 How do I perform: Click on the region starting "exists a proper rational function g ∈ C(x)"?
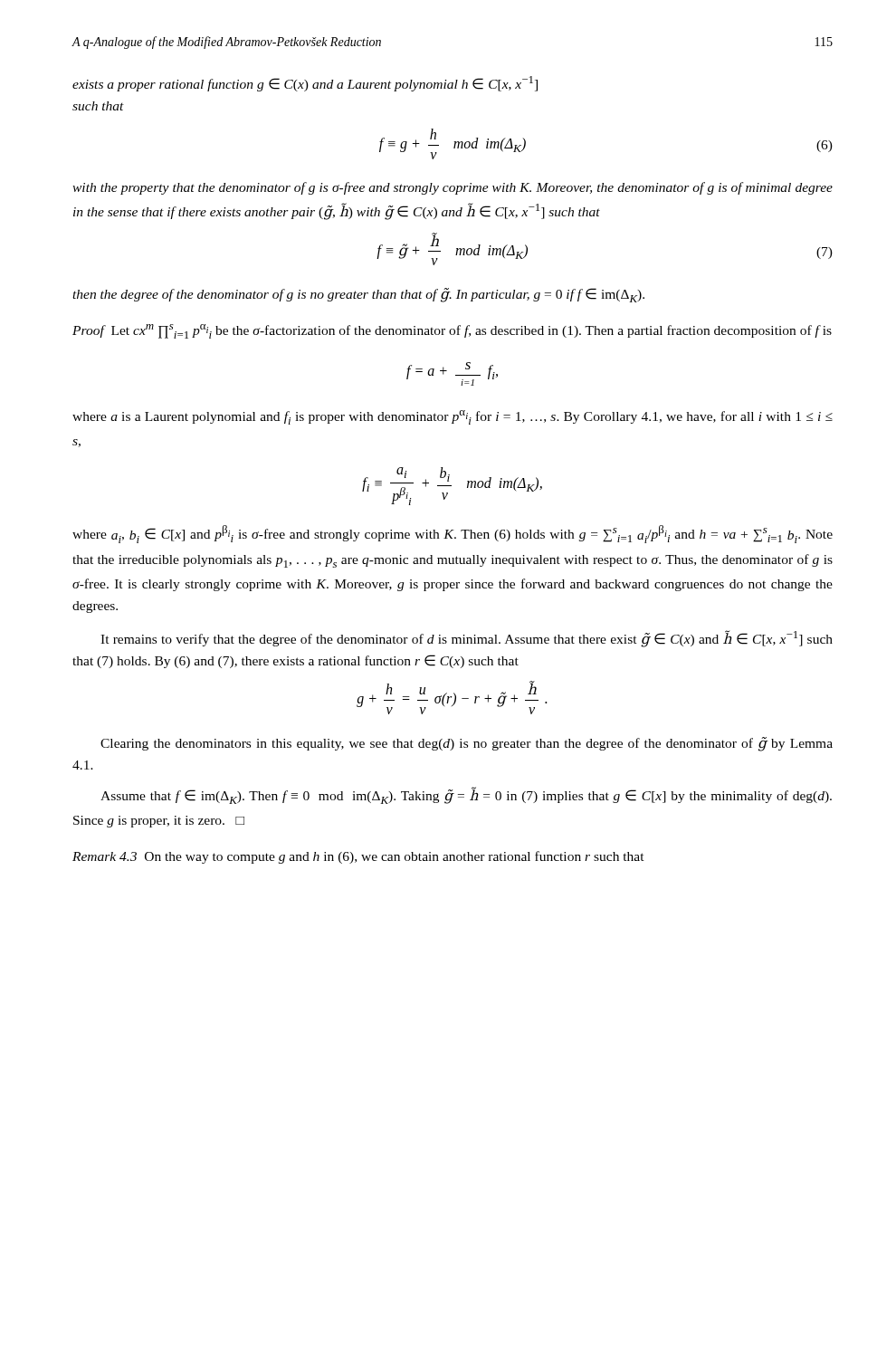point(305,93)
